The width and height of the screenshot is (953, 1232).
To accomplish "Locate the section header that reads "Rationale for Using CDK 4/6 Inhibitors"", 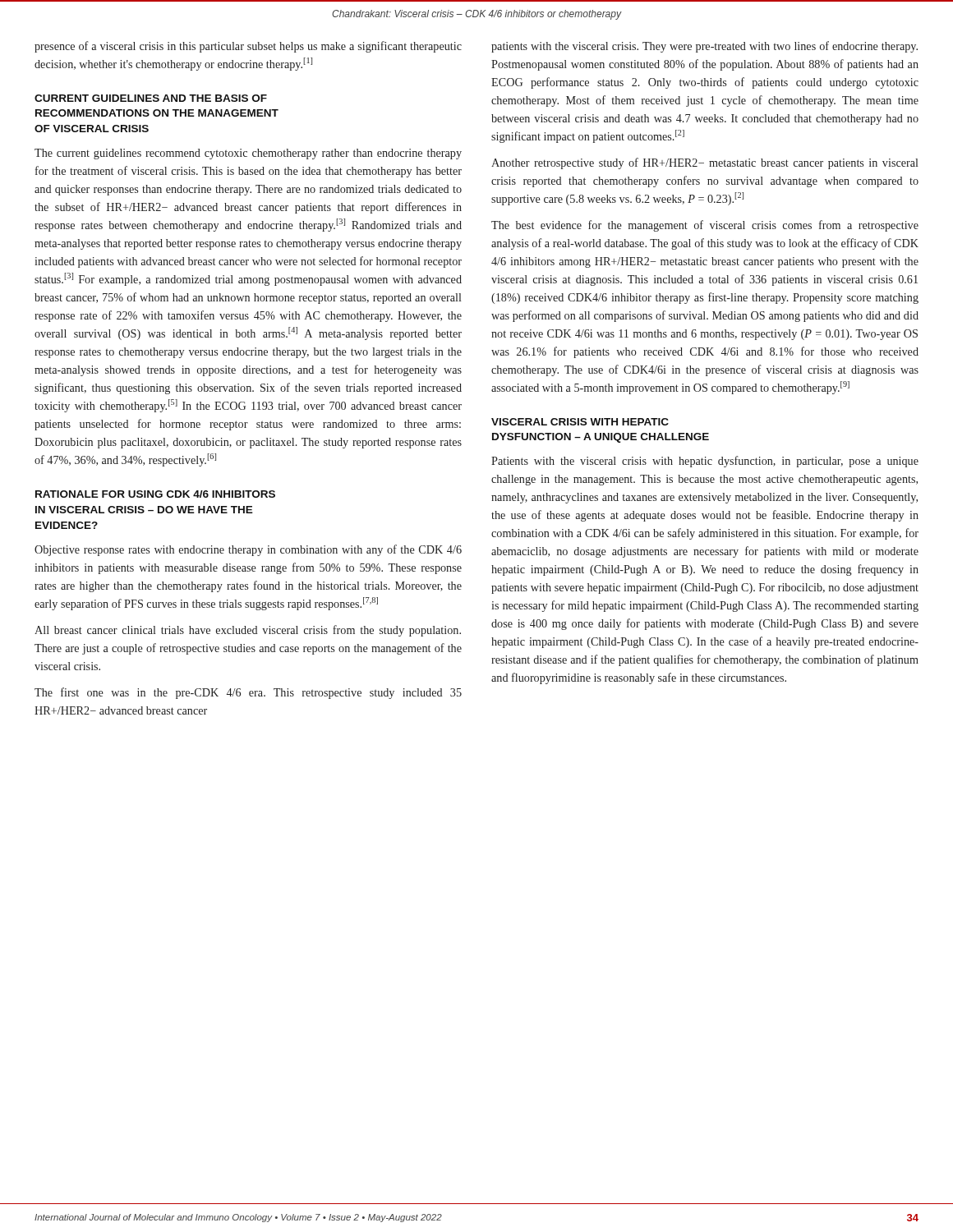I will [155, 510].
